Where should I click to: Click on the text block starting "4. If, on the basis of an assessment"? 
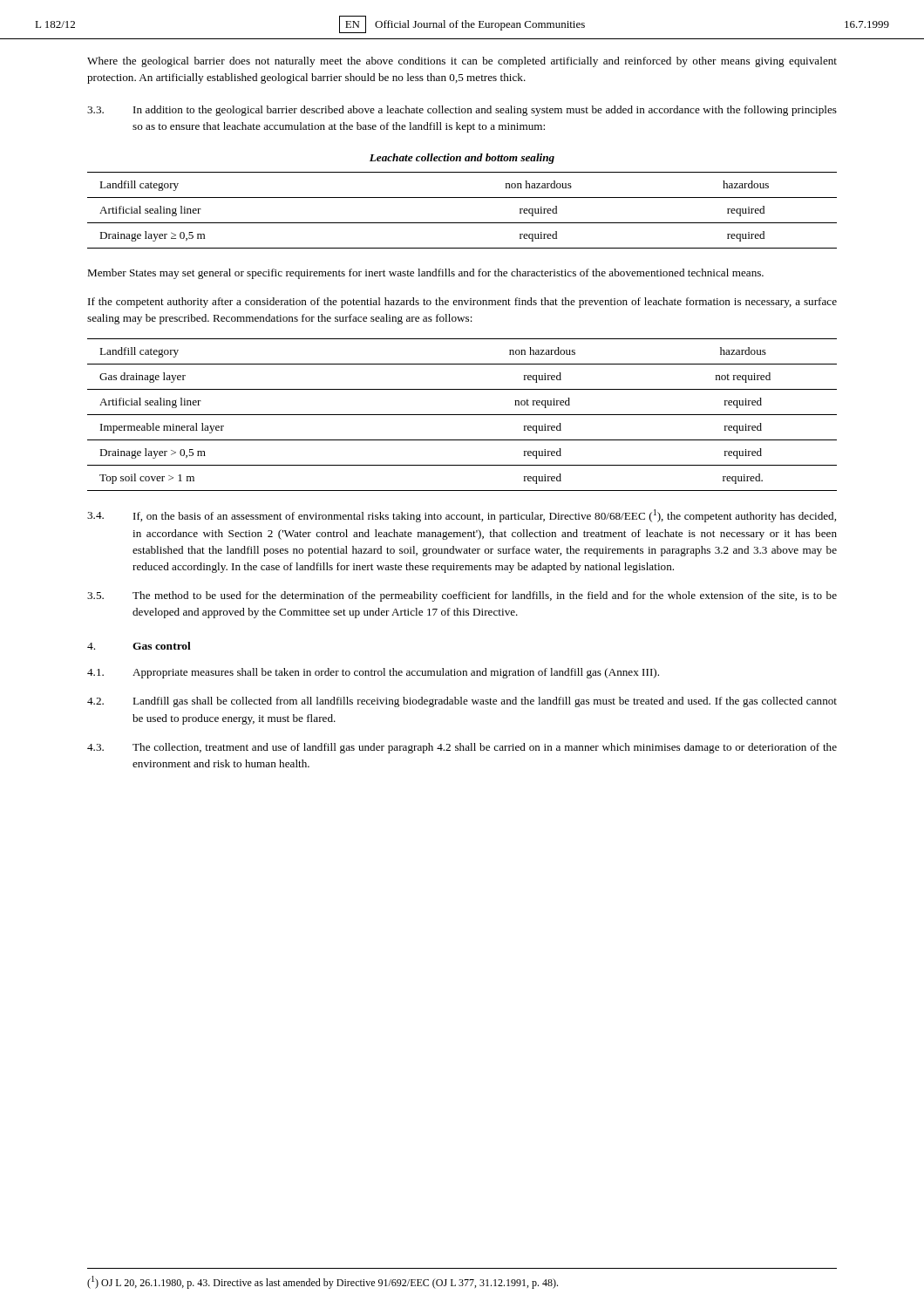[x=462, y=541]
